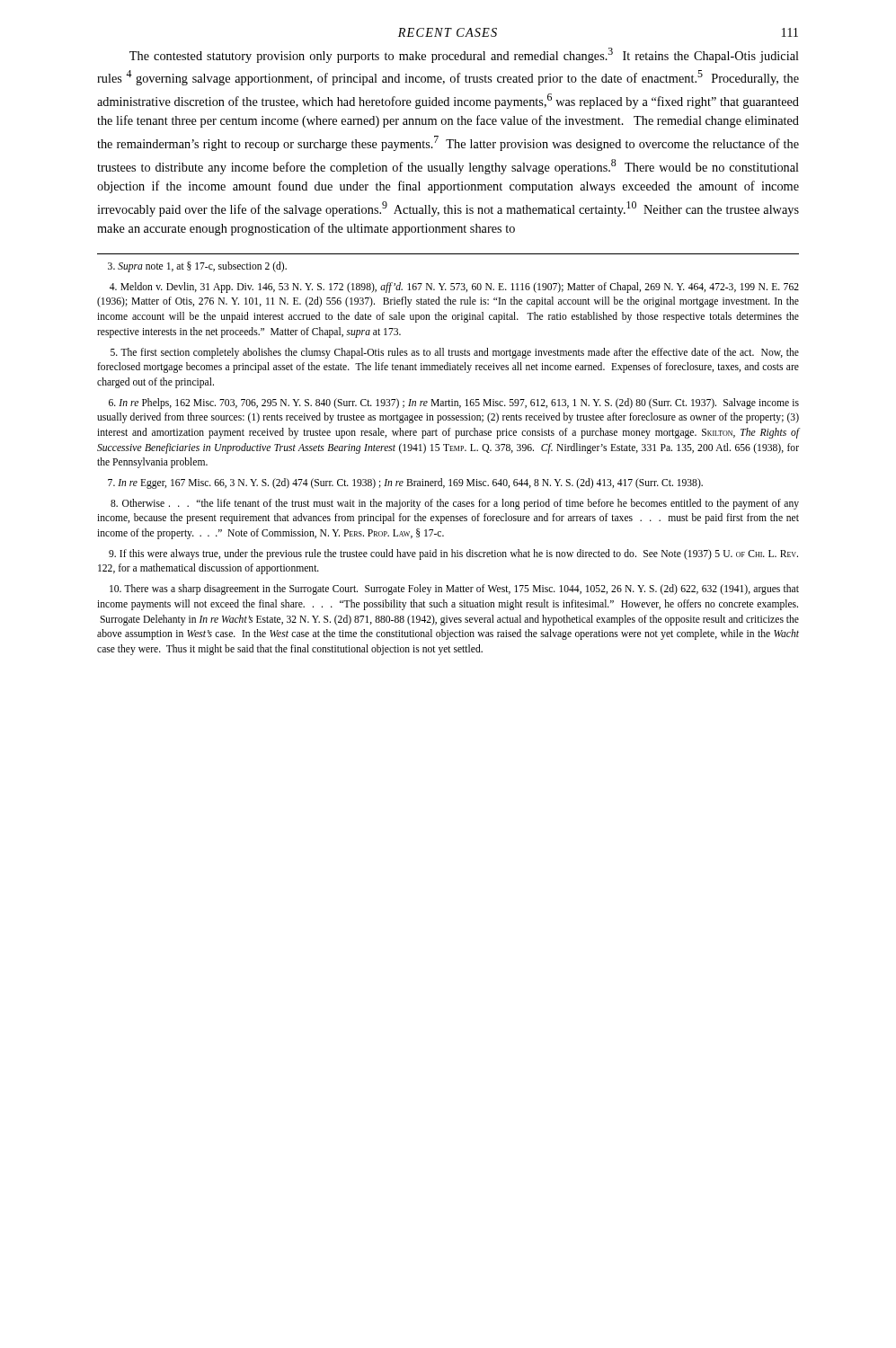
Task: Locate the footnote that reads "If this were always true, under the previous"
Action: pos(448,562)
